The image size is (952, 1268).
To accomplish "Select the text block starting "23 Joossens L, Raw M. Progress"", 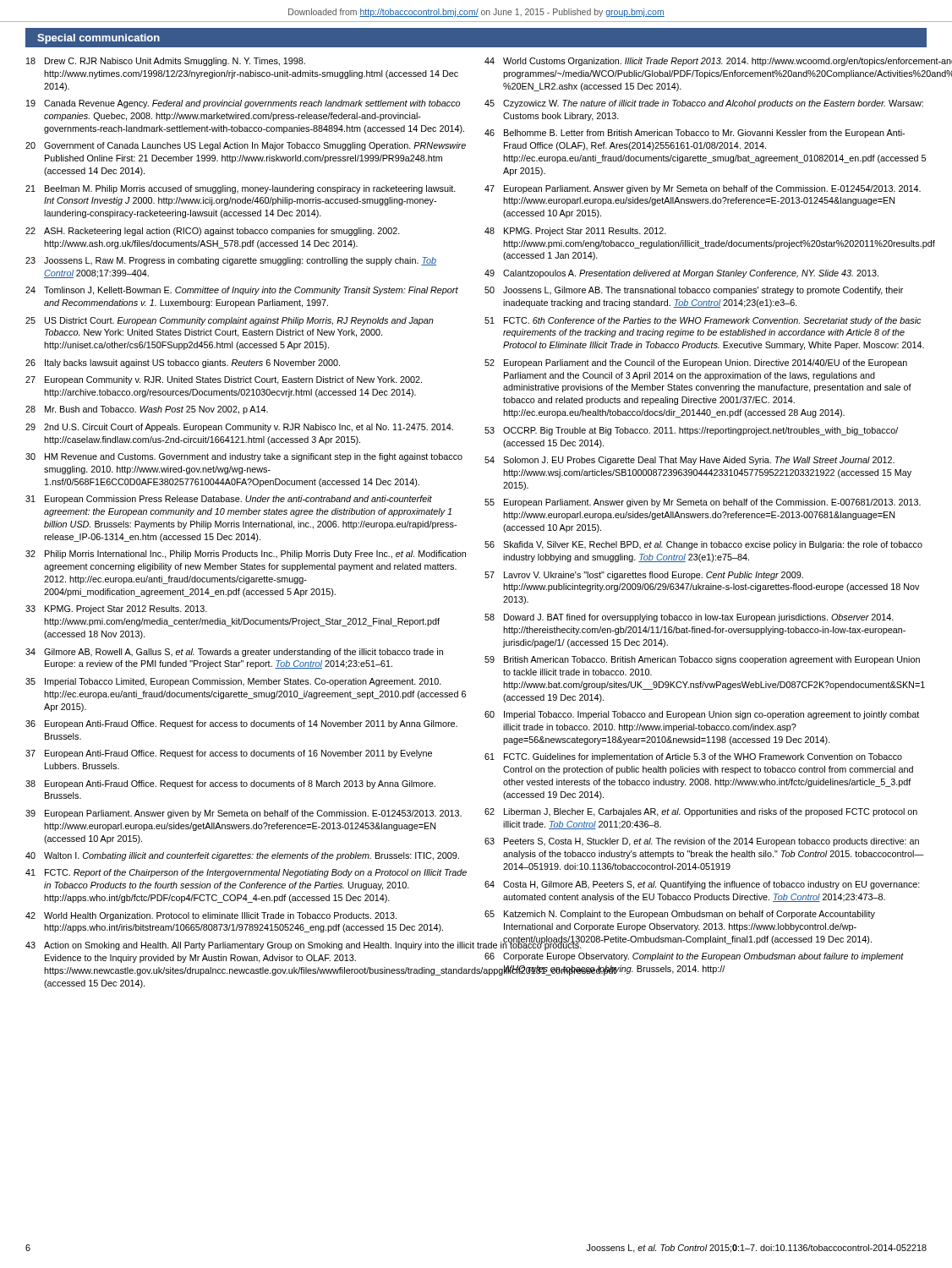I will 246,267.
